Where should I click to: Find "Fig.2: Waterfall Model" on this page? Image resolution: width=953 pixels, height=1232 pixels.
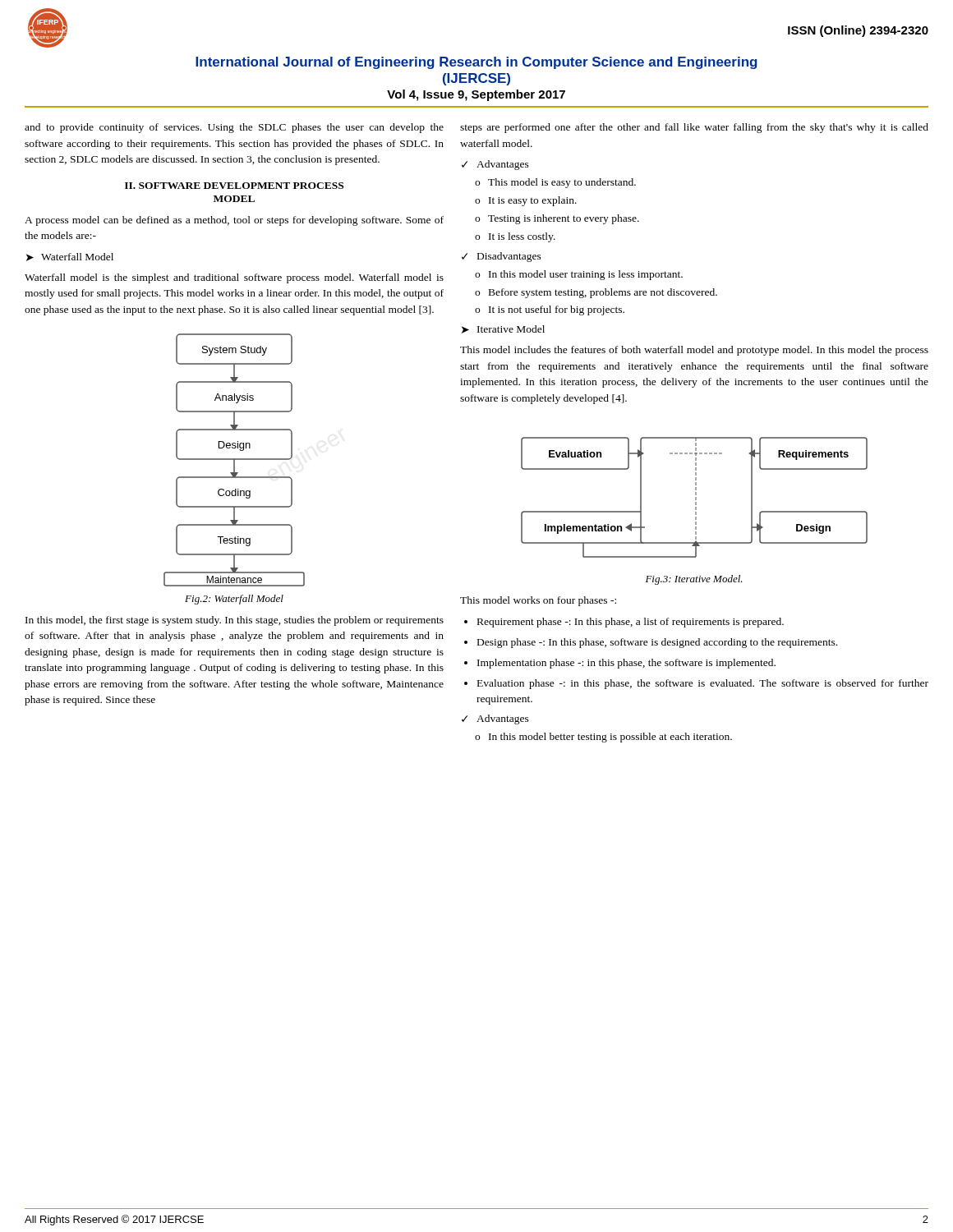coord(234,598)
